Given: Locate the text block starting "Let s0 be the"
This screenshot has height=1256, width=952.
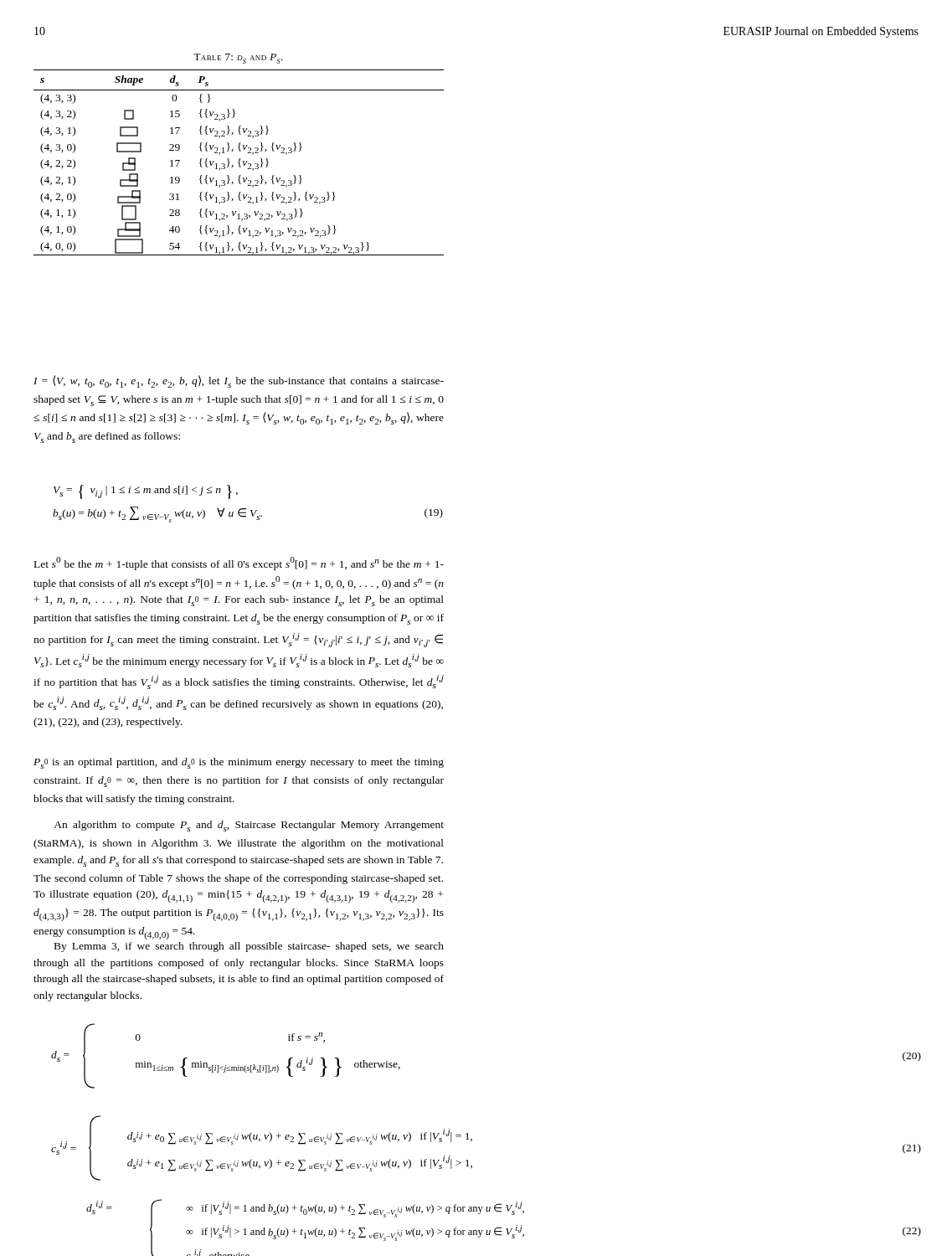Looking at the screenshot, I should (x=239, y=641).
